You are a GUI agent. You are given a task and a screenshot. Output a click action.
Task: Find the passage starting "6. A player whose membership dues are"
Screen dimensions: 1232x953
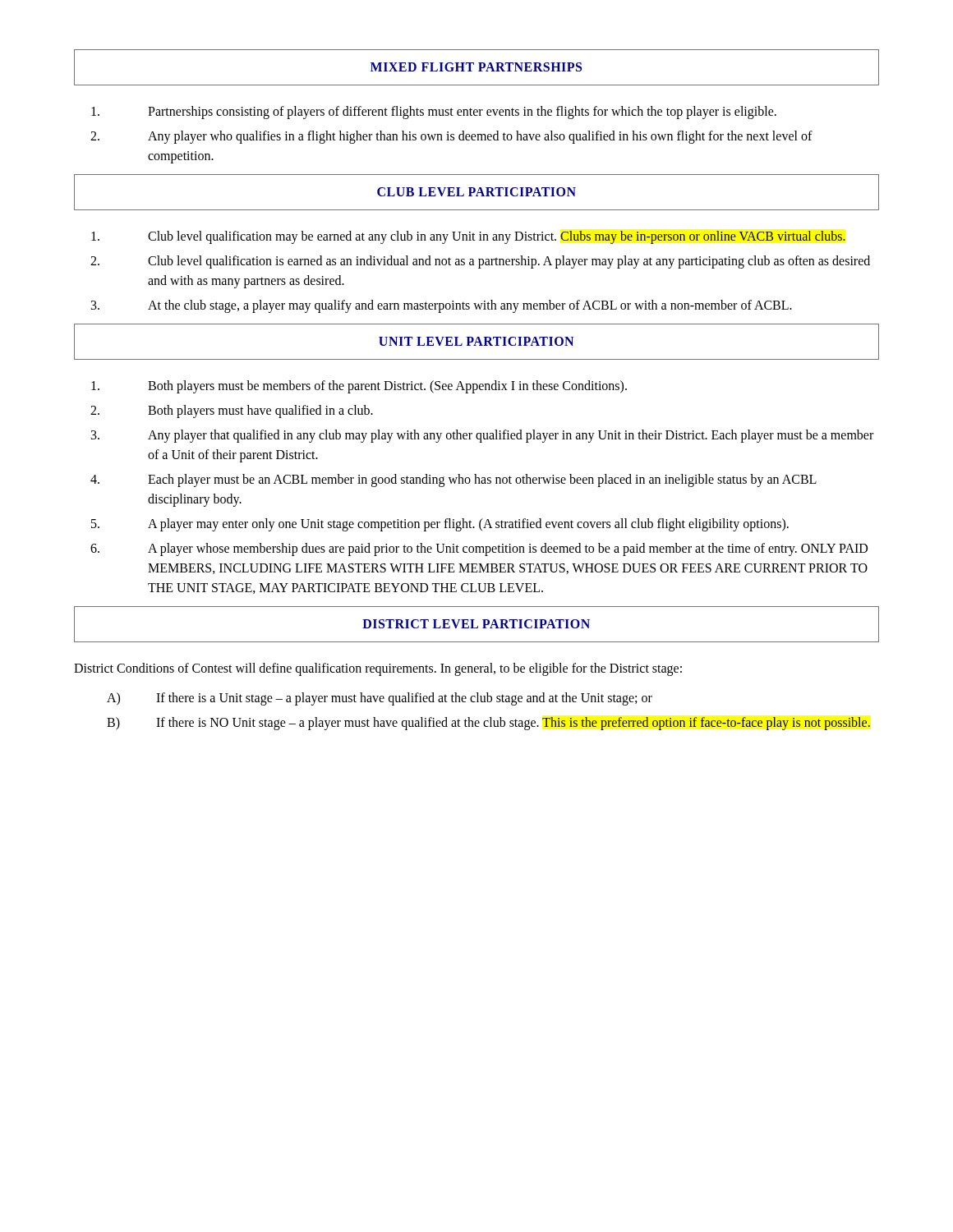click(x=476, y=568)
